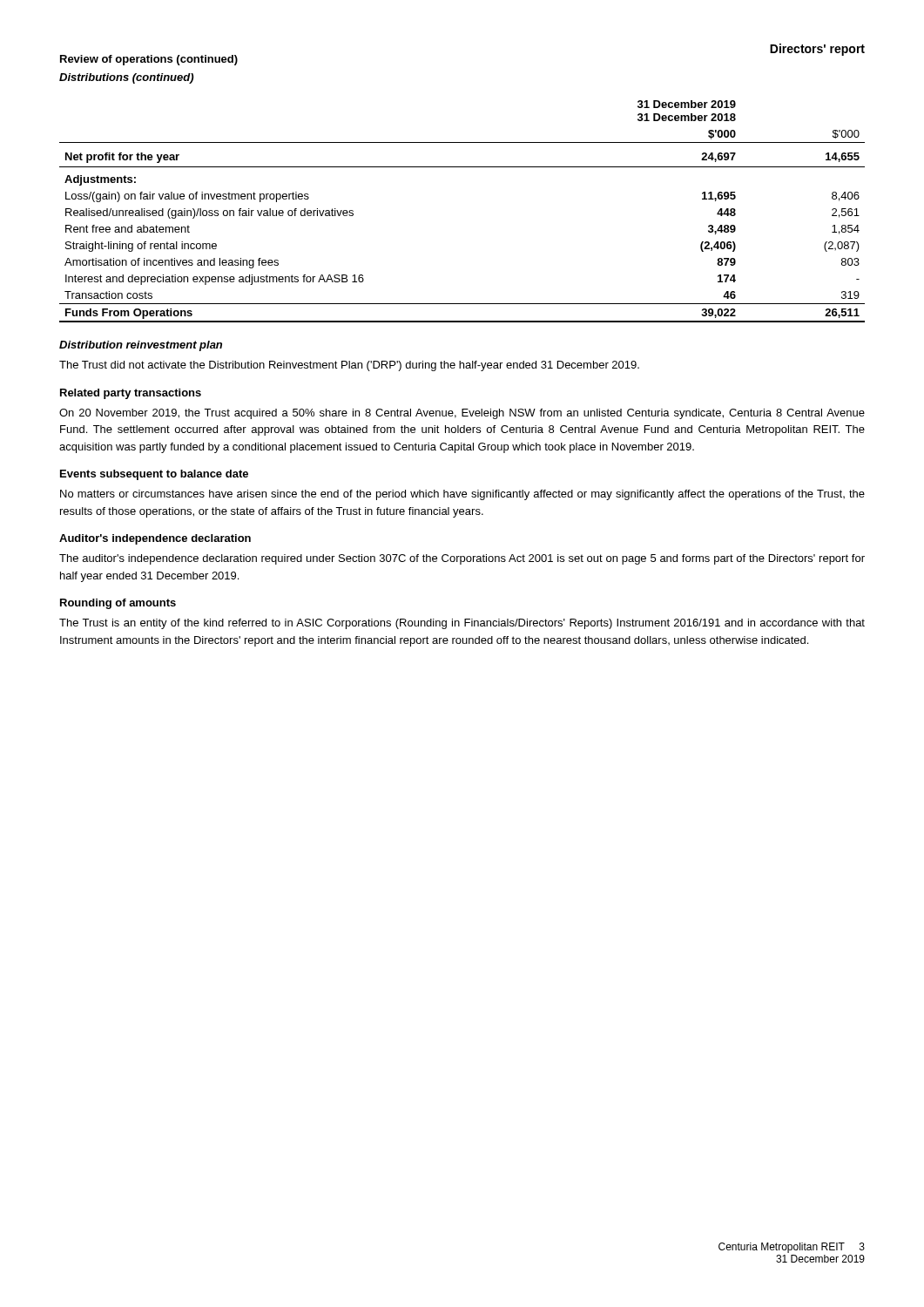This screenshot has width=924, height=1307.
Task: Click the passage that begins "On 20 November 2019, the Trust acquired a"
Action: pos(462,429)
